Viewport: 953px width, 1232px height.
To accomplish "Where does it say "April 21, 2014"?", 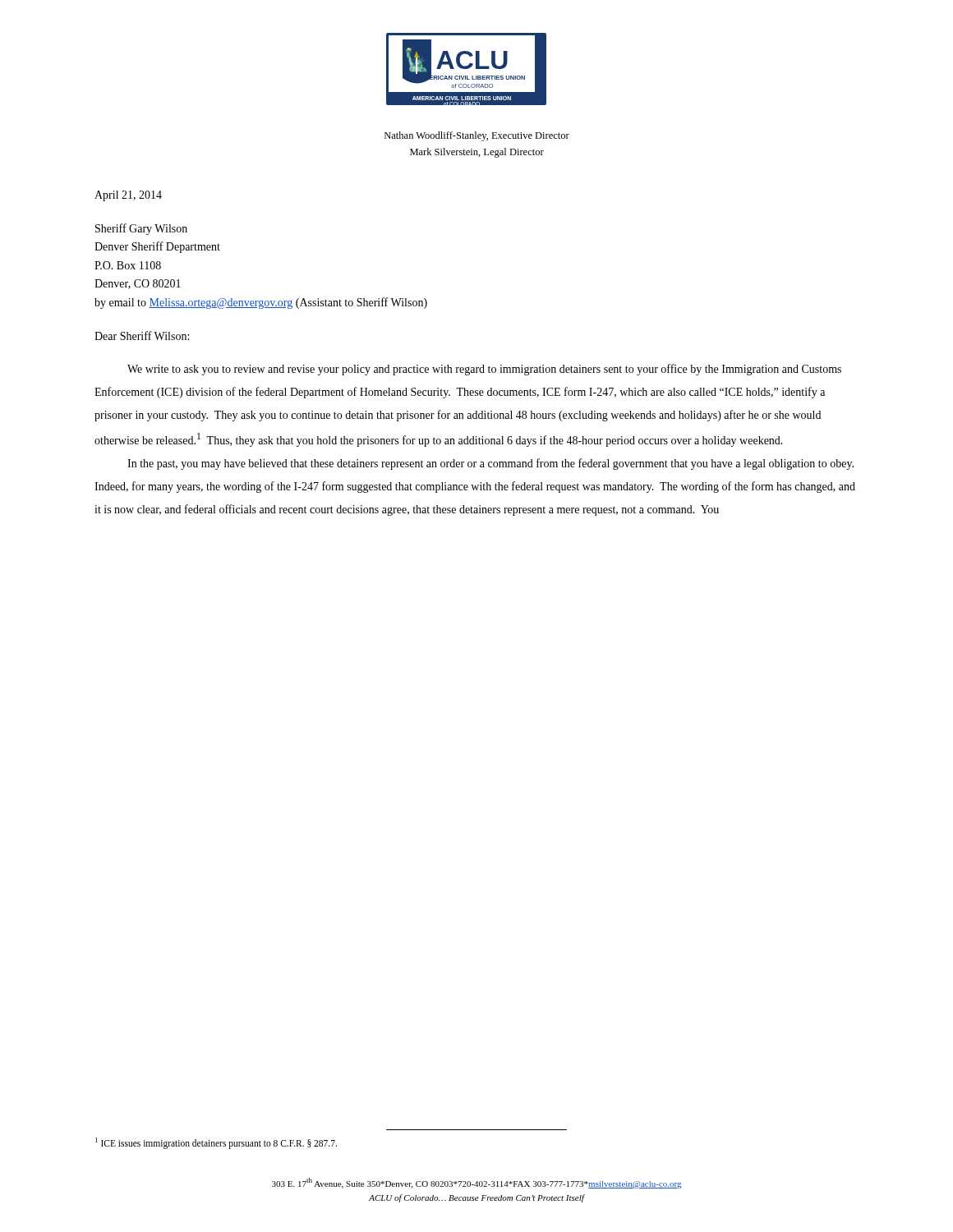I will tap(128, 195).
